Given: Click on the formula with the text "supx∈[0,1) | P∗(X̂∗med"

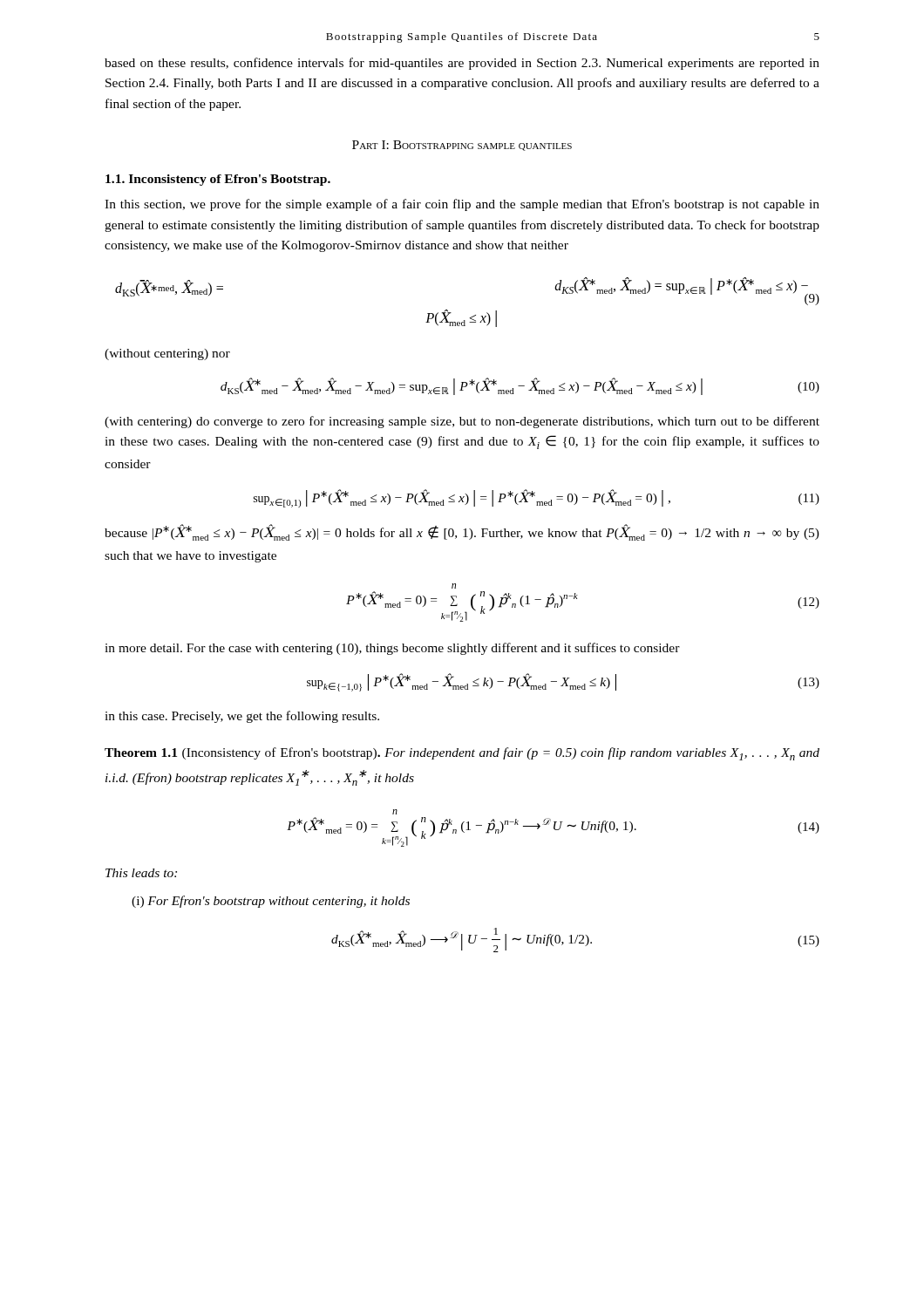Looking at the screenshot, I should pyautogui.click(x=536, y=497).
